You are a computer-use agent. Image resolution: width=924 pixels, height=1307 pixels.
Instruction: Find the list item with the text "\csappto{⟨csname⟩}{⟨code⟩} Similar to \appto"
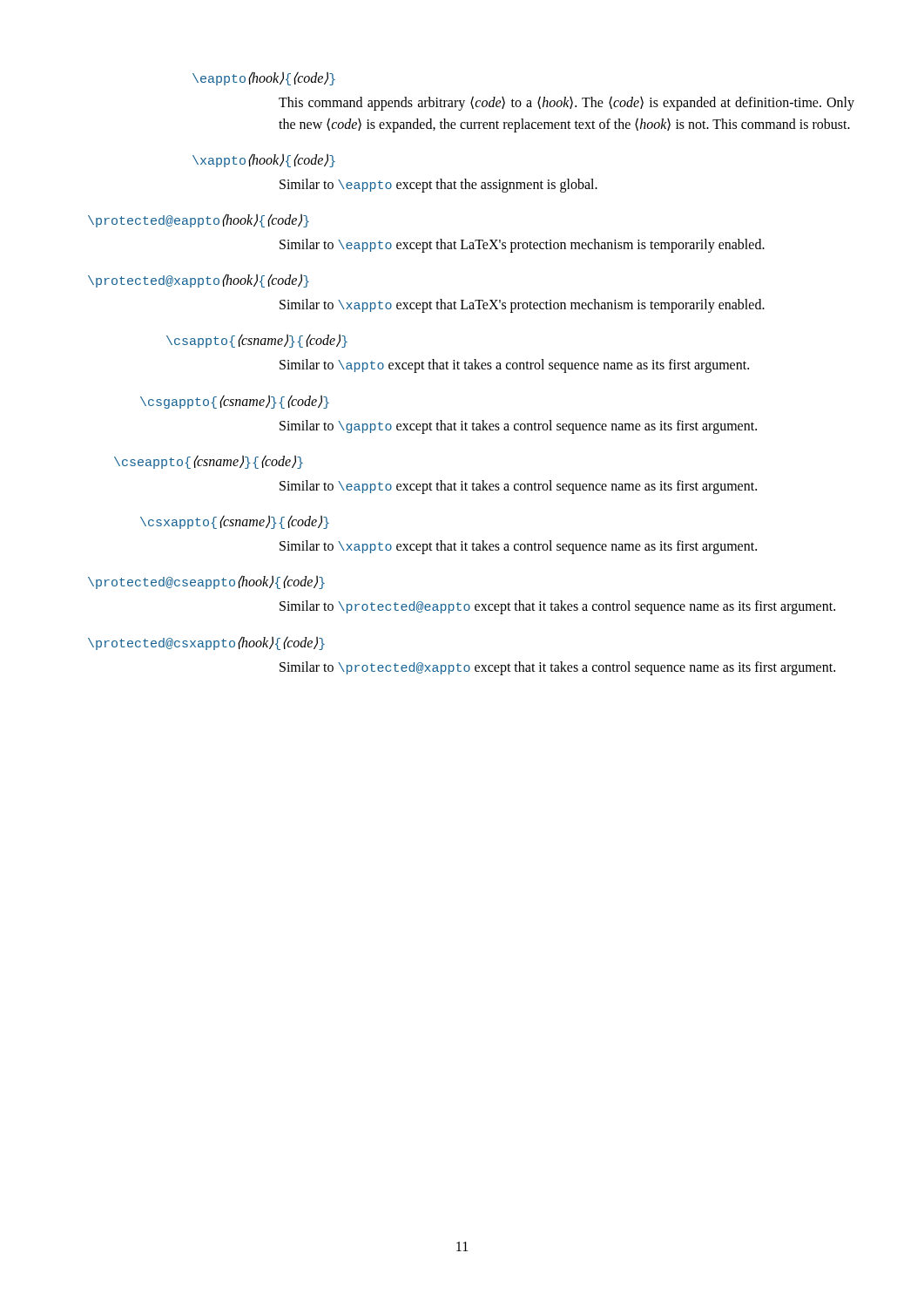coord(471,355)
